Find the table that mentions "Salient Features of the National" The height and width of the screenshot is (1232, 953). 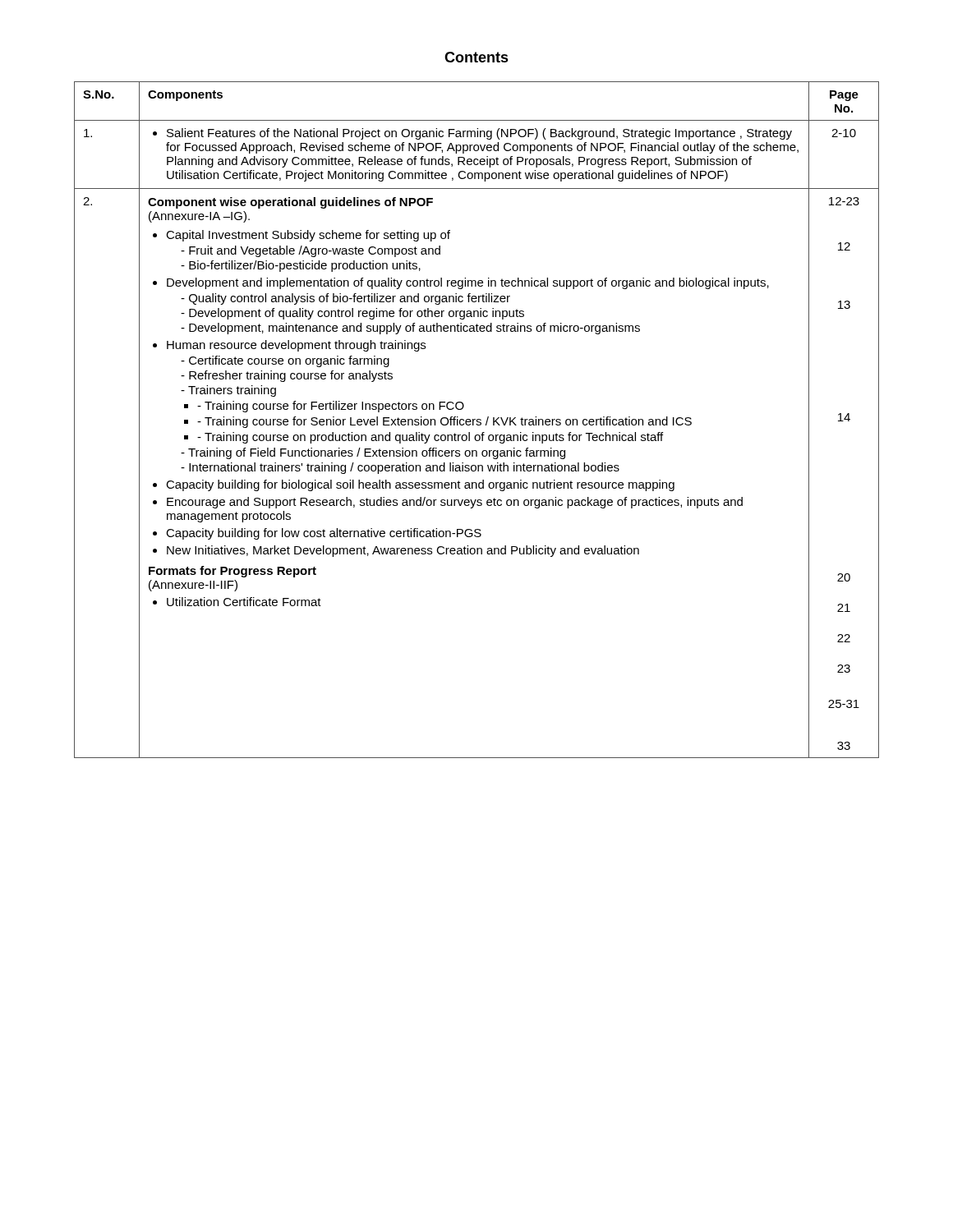(x=476, y=420)
